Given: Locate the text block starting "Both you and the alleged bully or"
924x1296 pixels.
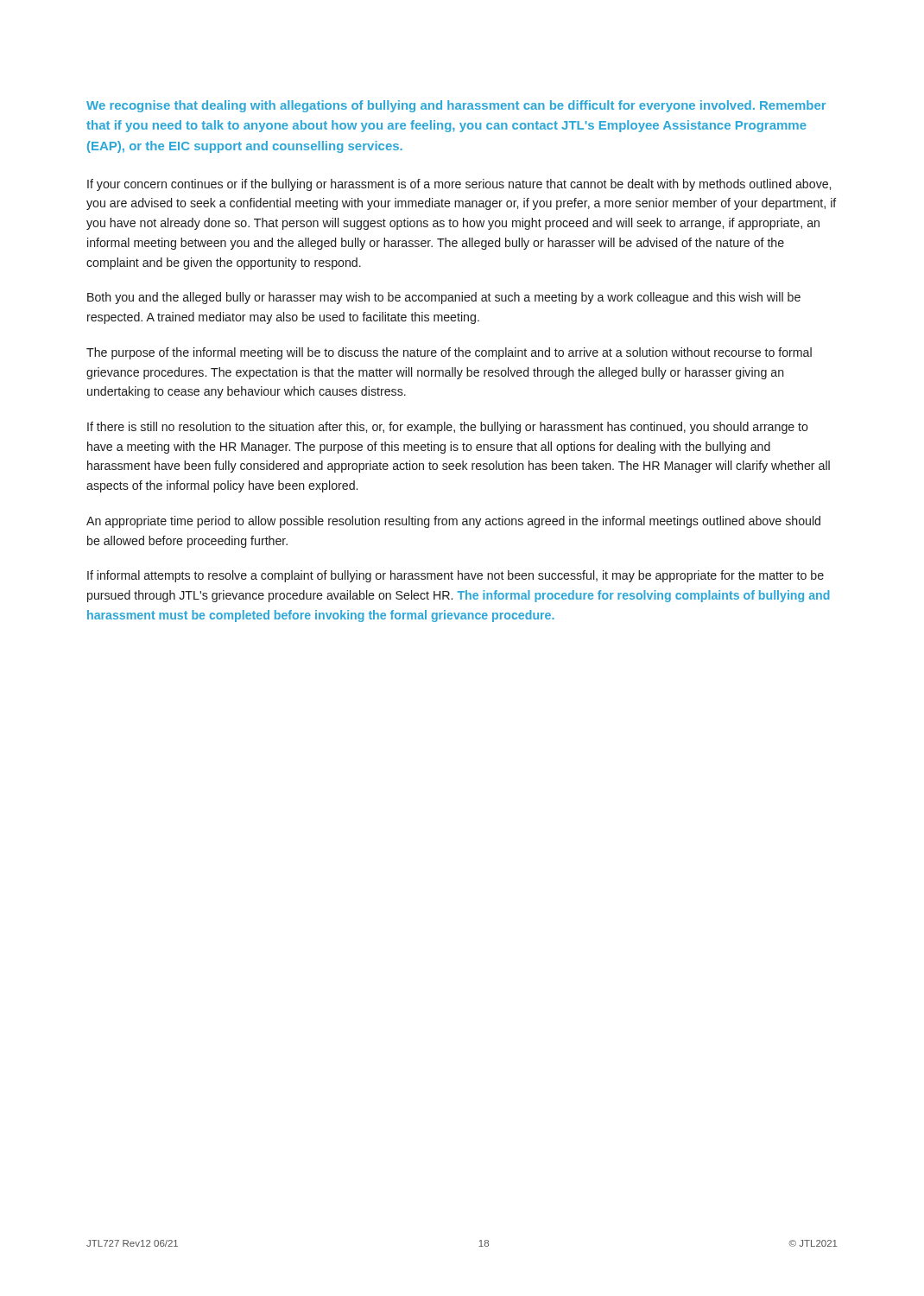Looking at the screenshot, I should pos(444,307).
